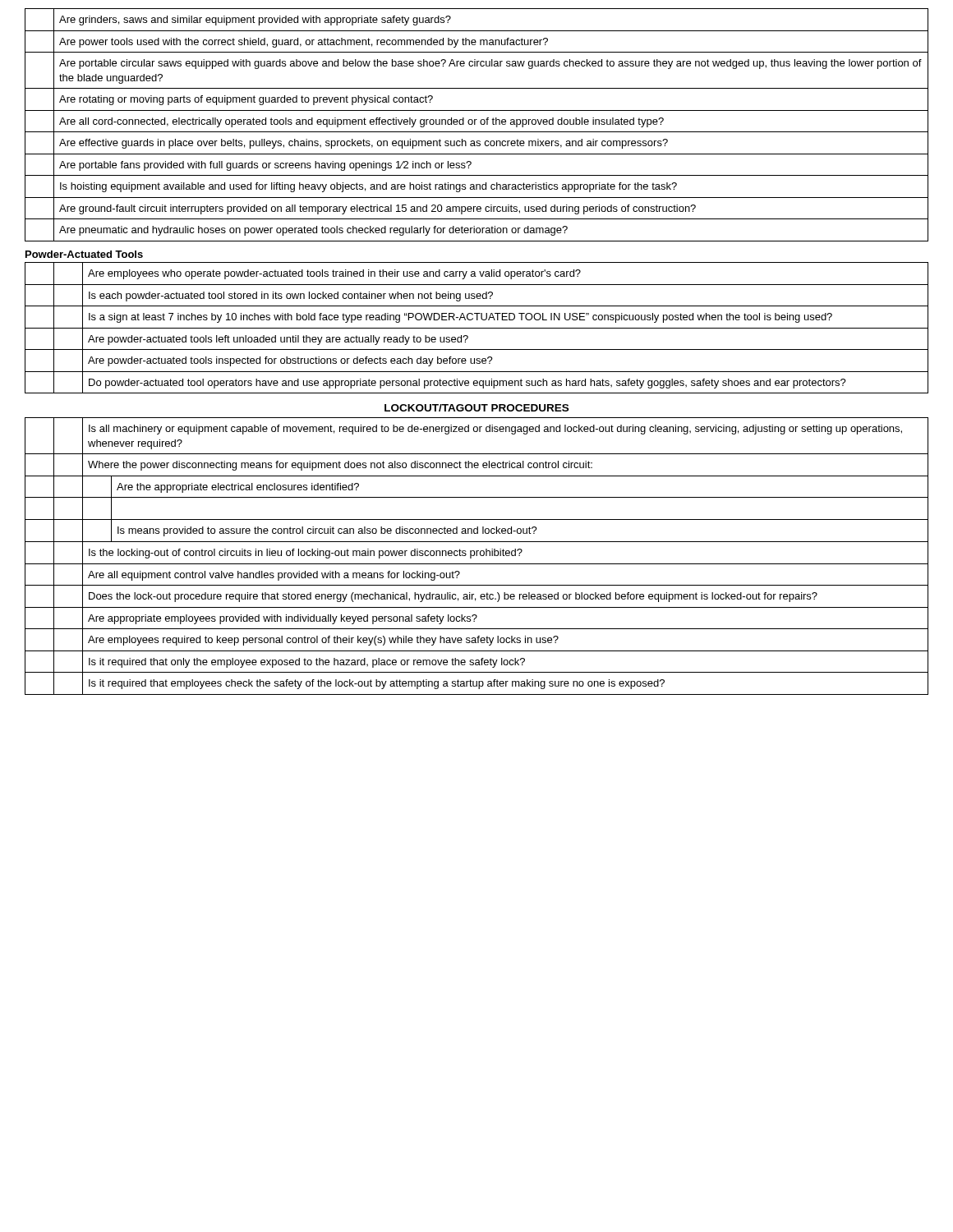
Task: Point to the text block starting "Powder-Actuated Tools"
Action: (x=476, y=254)
